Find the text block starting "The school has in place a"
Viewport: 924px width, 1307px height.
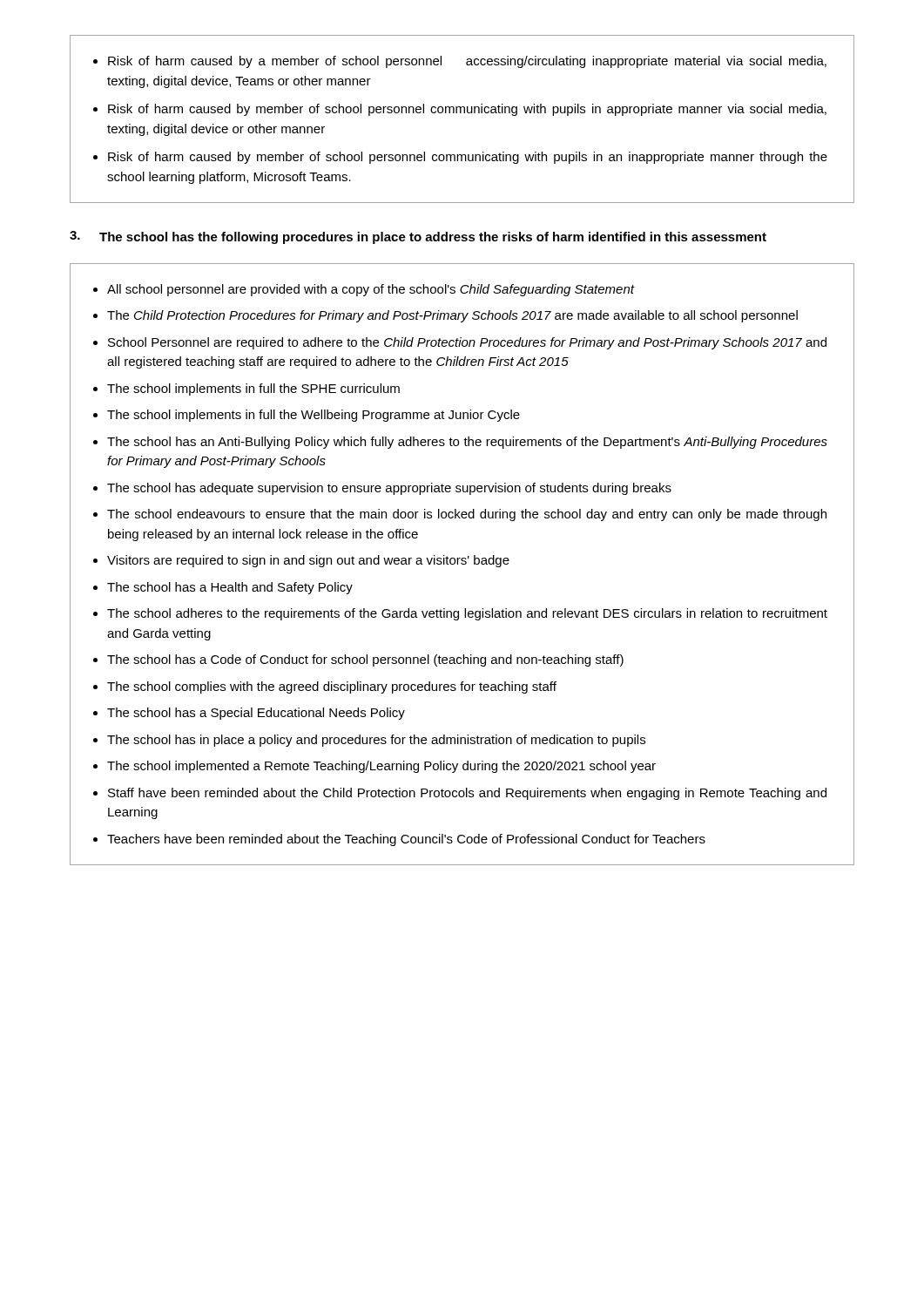(x=376, y=739)
